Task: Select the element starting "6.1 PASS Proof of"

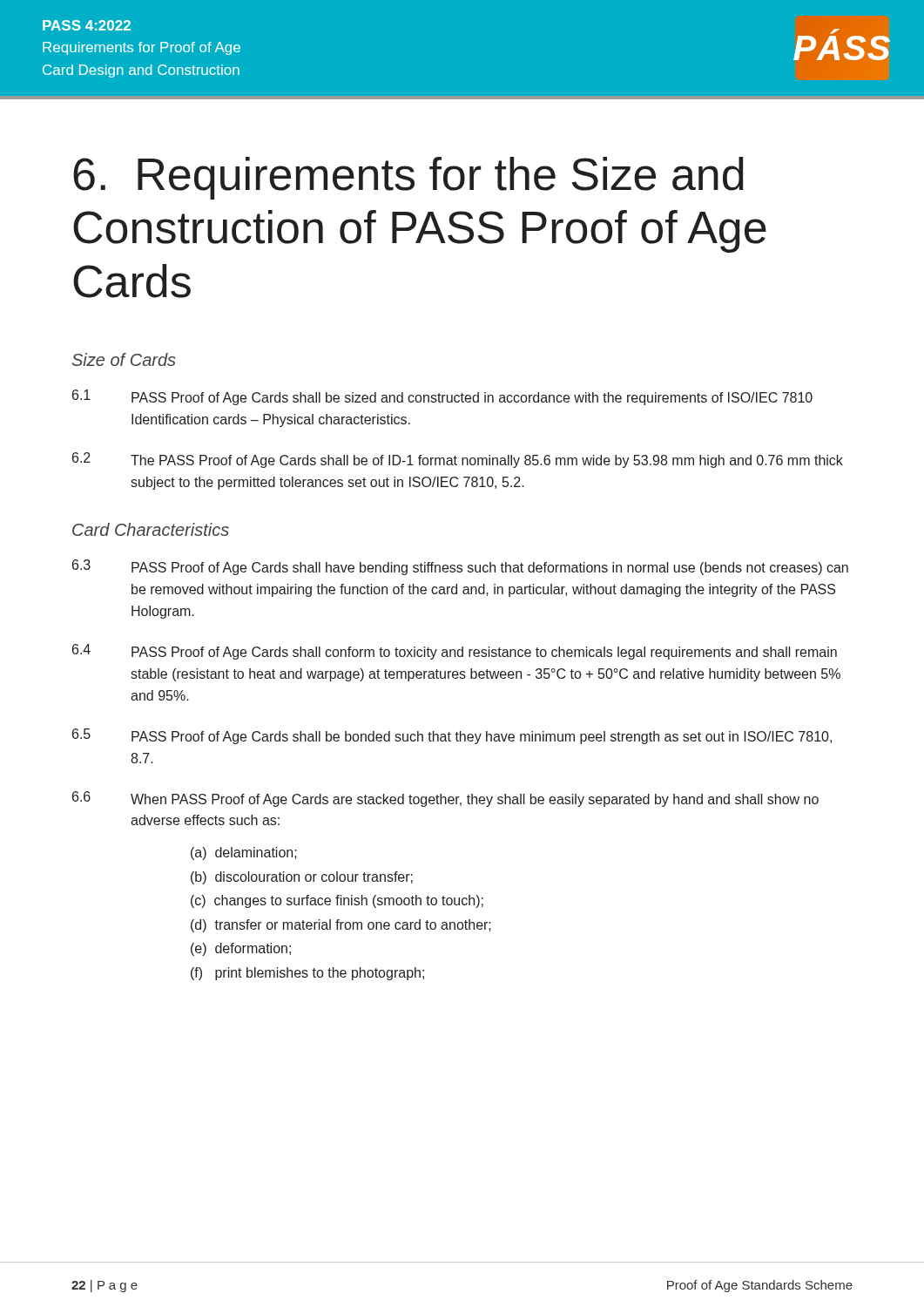Action: 462,410
